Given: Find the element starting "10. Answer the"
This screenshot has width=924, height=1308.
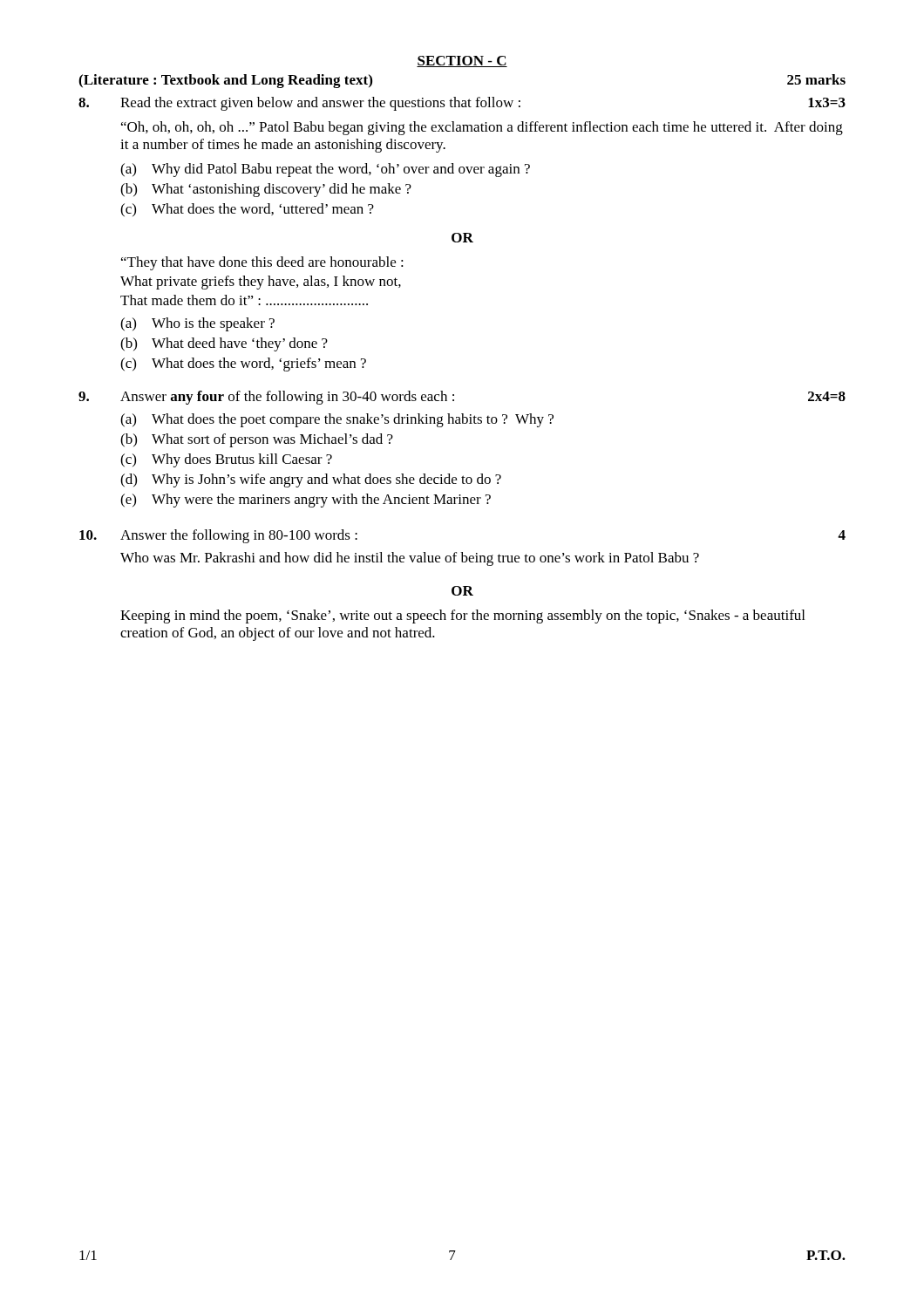Looking at the screenshot, I should [x=462, y=550].
